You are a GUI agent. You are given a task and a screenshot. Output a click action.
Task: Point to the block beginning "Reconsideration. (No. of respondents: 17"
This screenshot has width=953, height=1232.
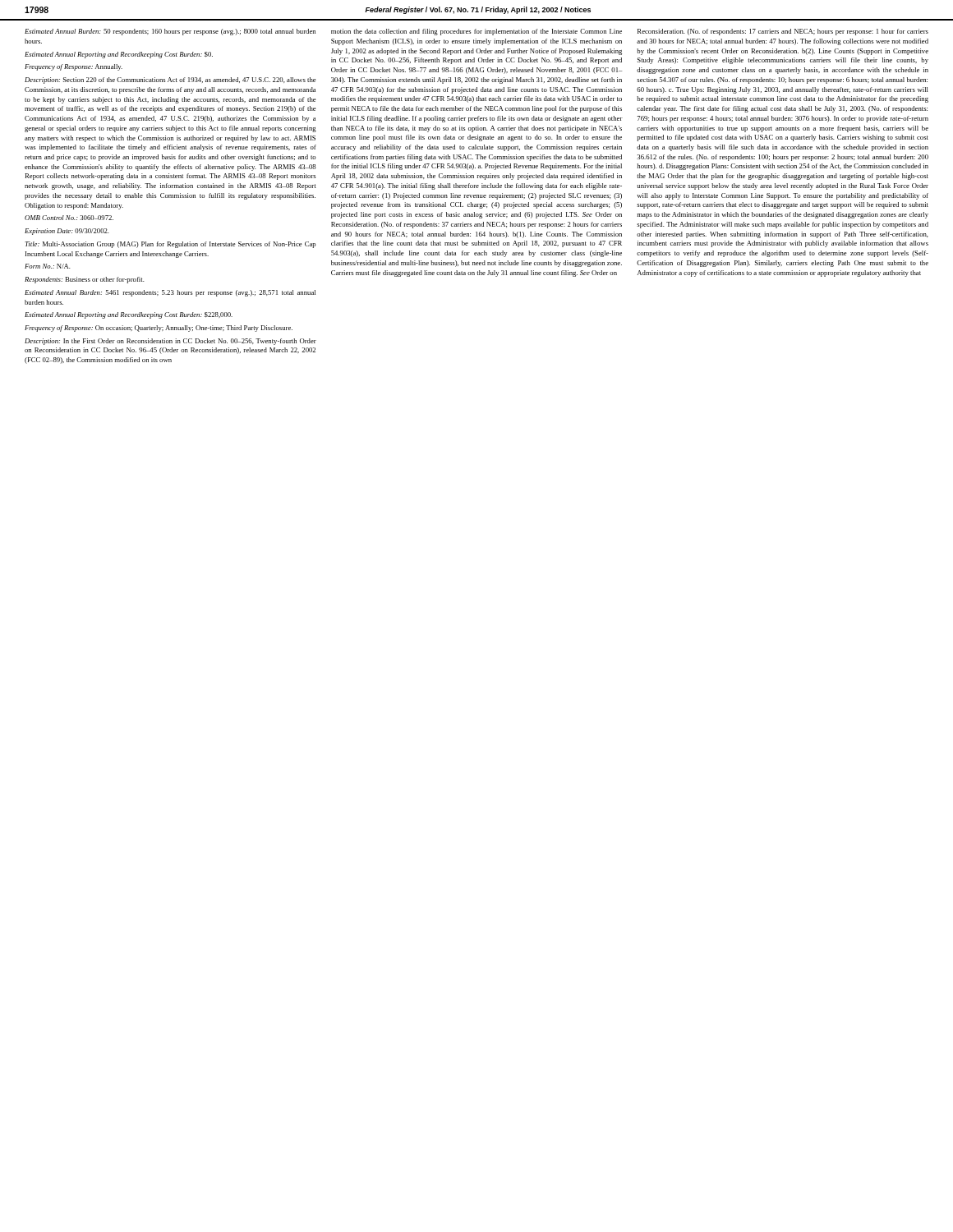tap(783, 153)
